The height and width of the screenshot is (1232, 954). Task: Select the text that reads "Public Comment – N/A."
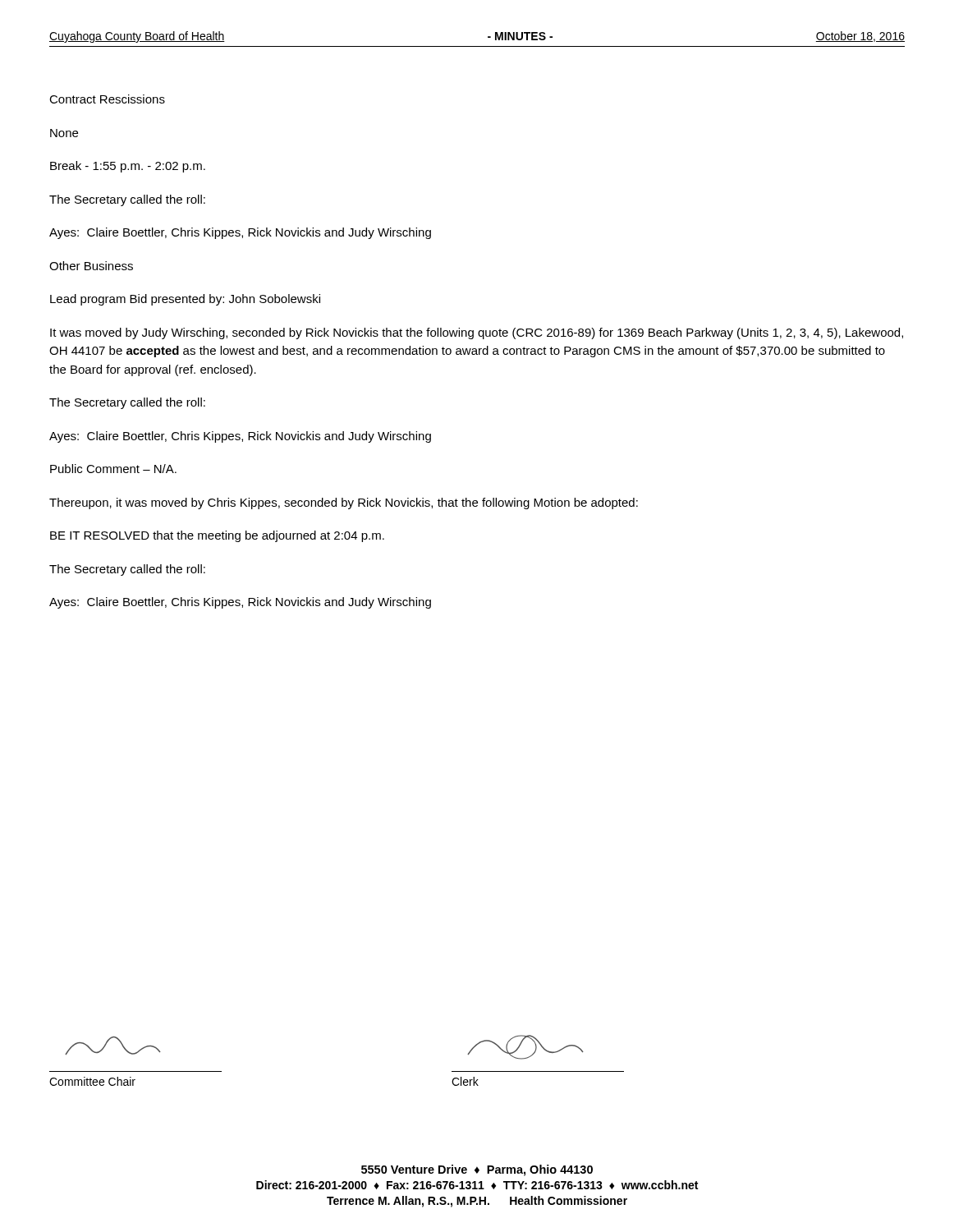pos(113,469)
